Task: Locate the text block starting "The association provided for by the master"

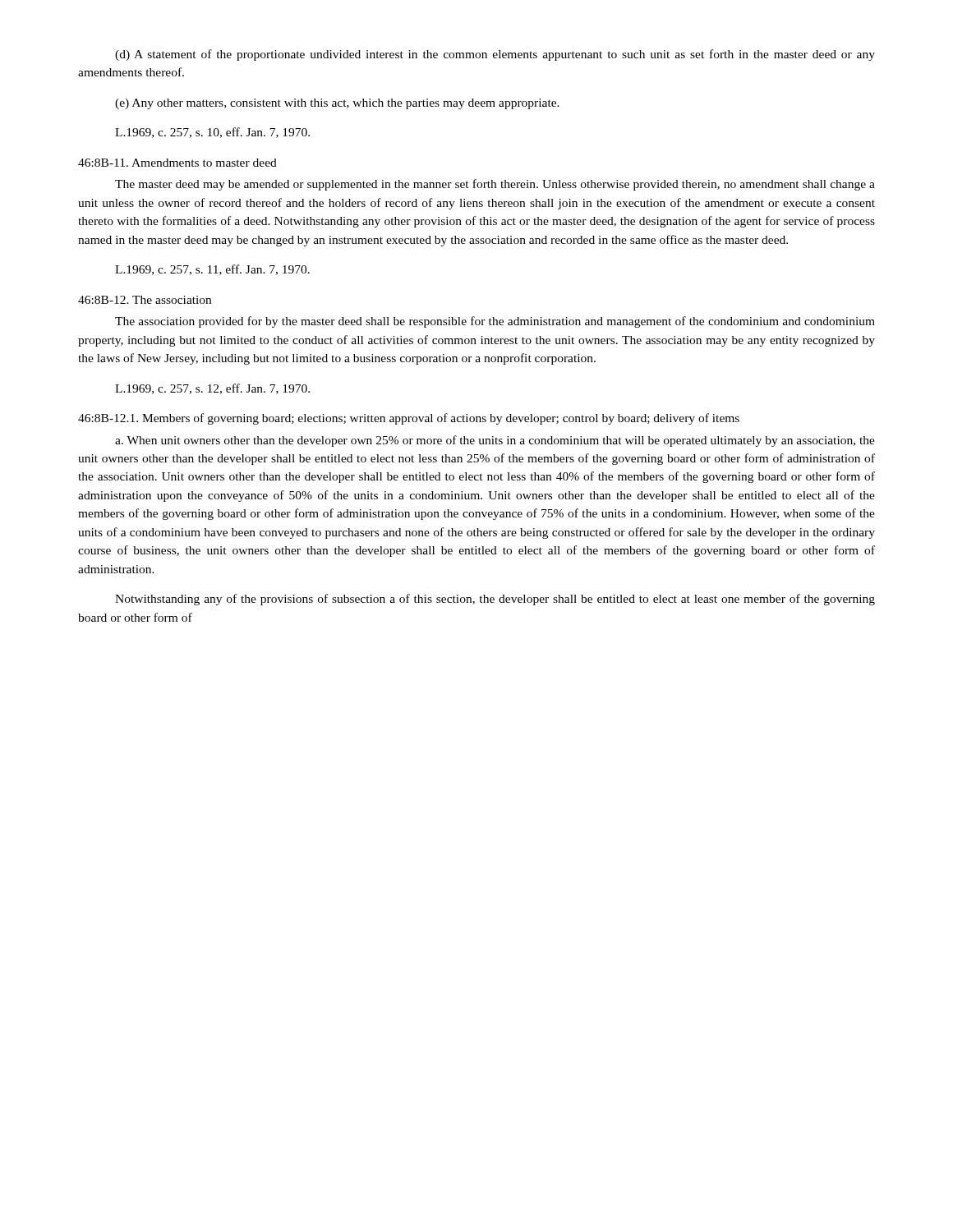Action: point(476,339)
